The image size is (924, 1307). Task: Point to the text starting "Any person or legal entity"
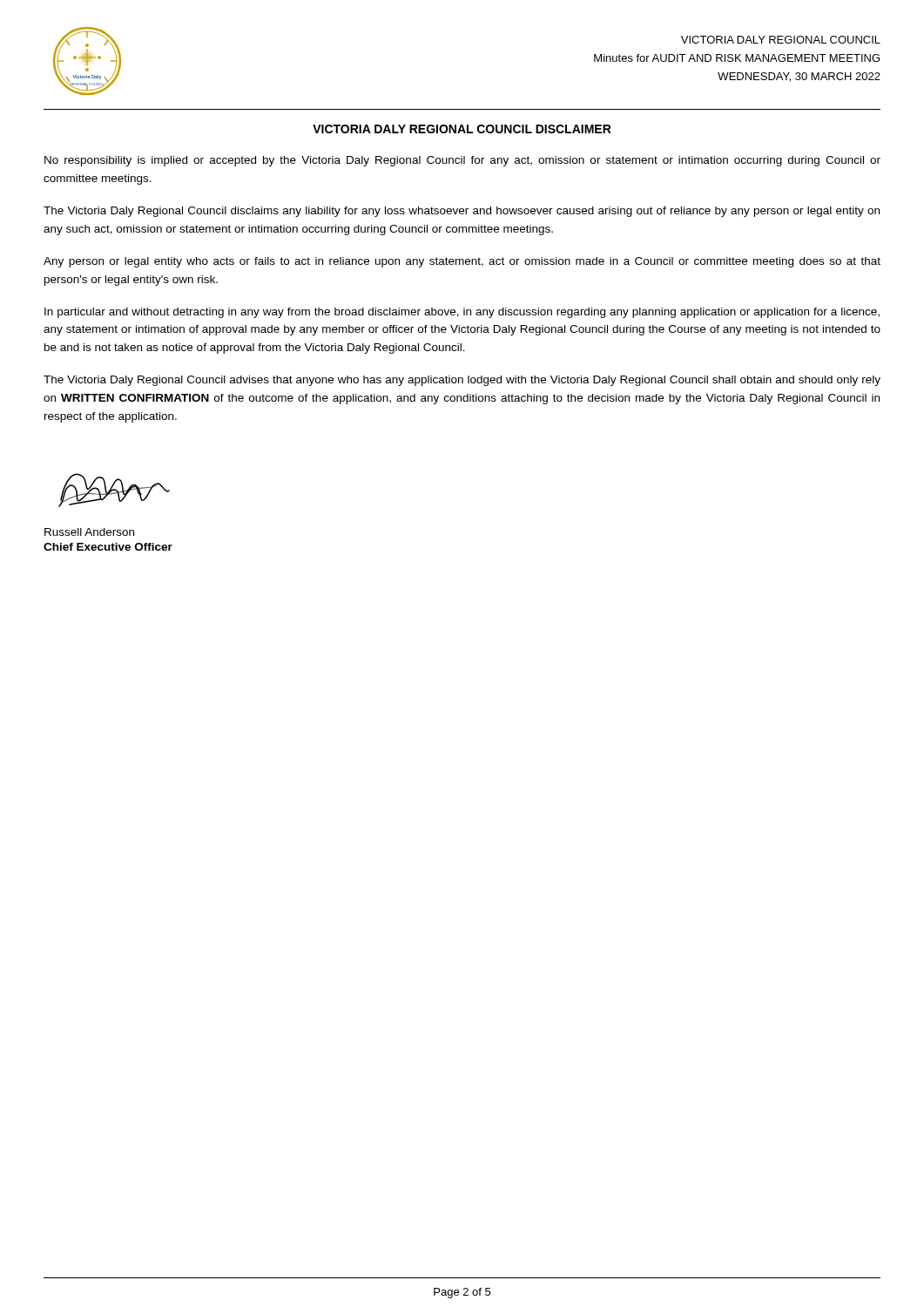pyautogui.click(x=462, y=270)
